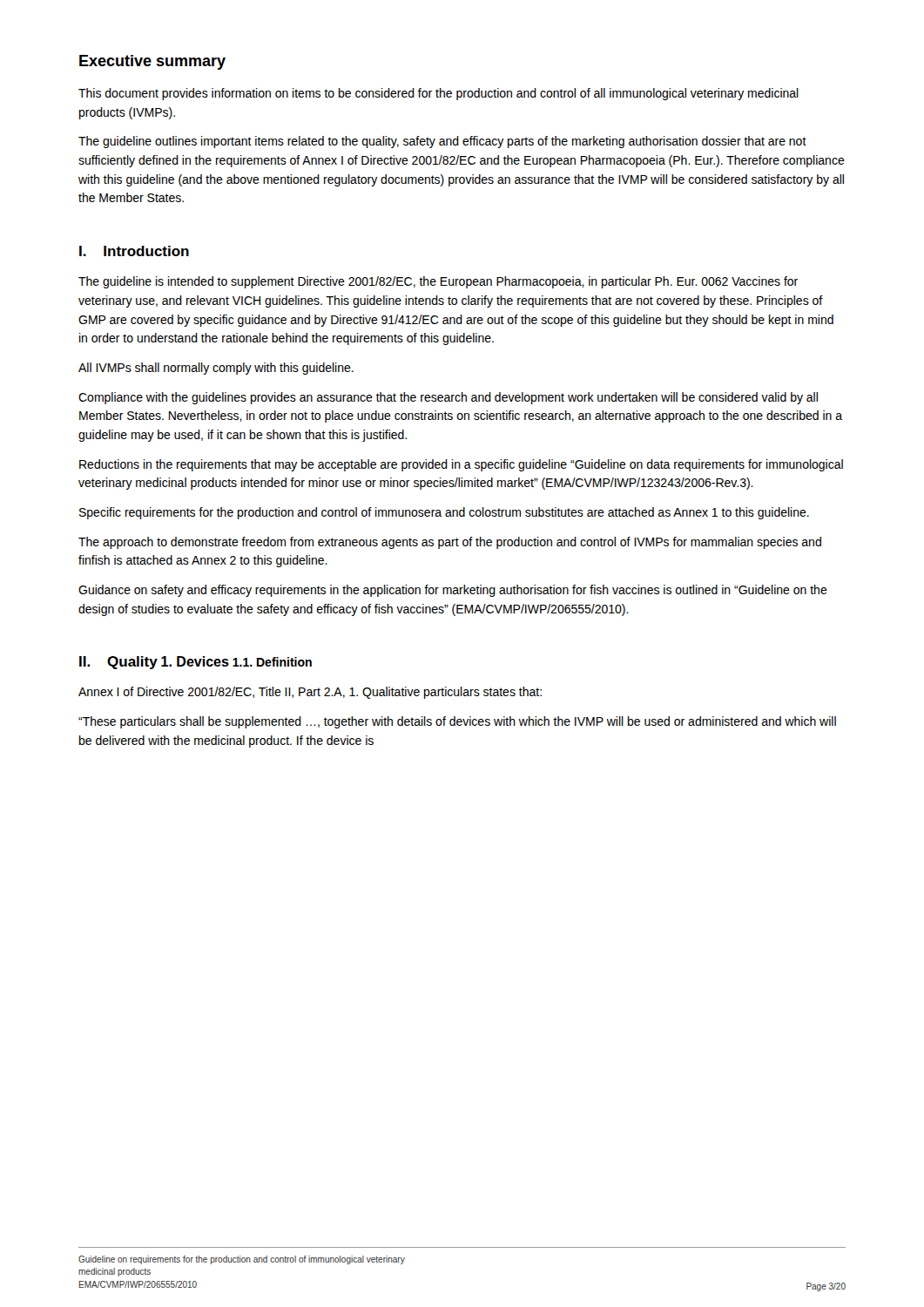The height and width of the screenshot is (1307, 924).
Task: Point to the element starting "II. Quality"
Action: pyautogui.click(x=118, y=663)
